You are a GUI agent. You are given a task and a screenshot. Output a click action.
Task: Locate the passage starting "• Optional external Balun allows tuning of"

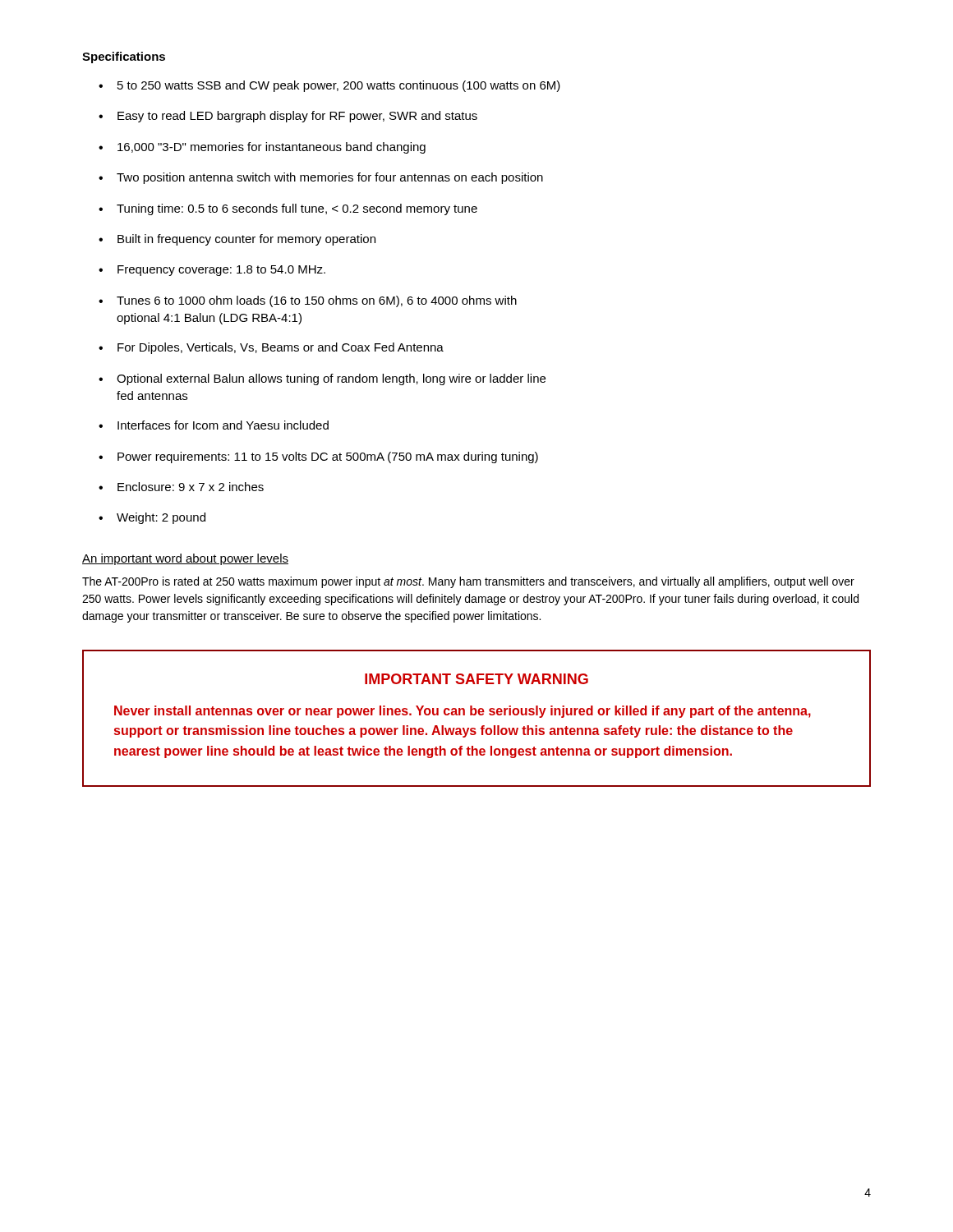322,387
